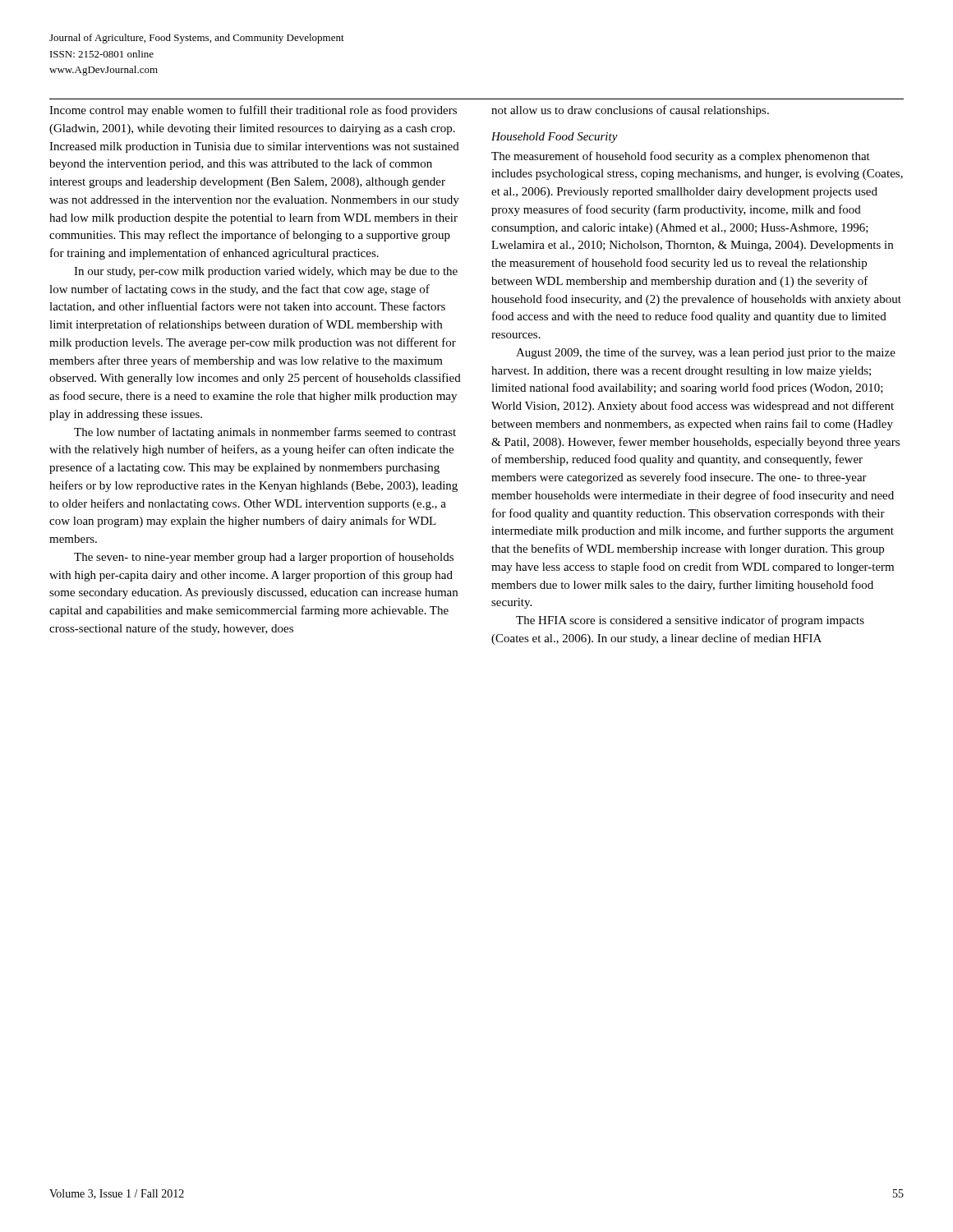Image resolution: width=953 pixels, height=1232 pixels.
Task: Point to the region starting "August 2009, the time"
Action: click(x=698, y=478)
